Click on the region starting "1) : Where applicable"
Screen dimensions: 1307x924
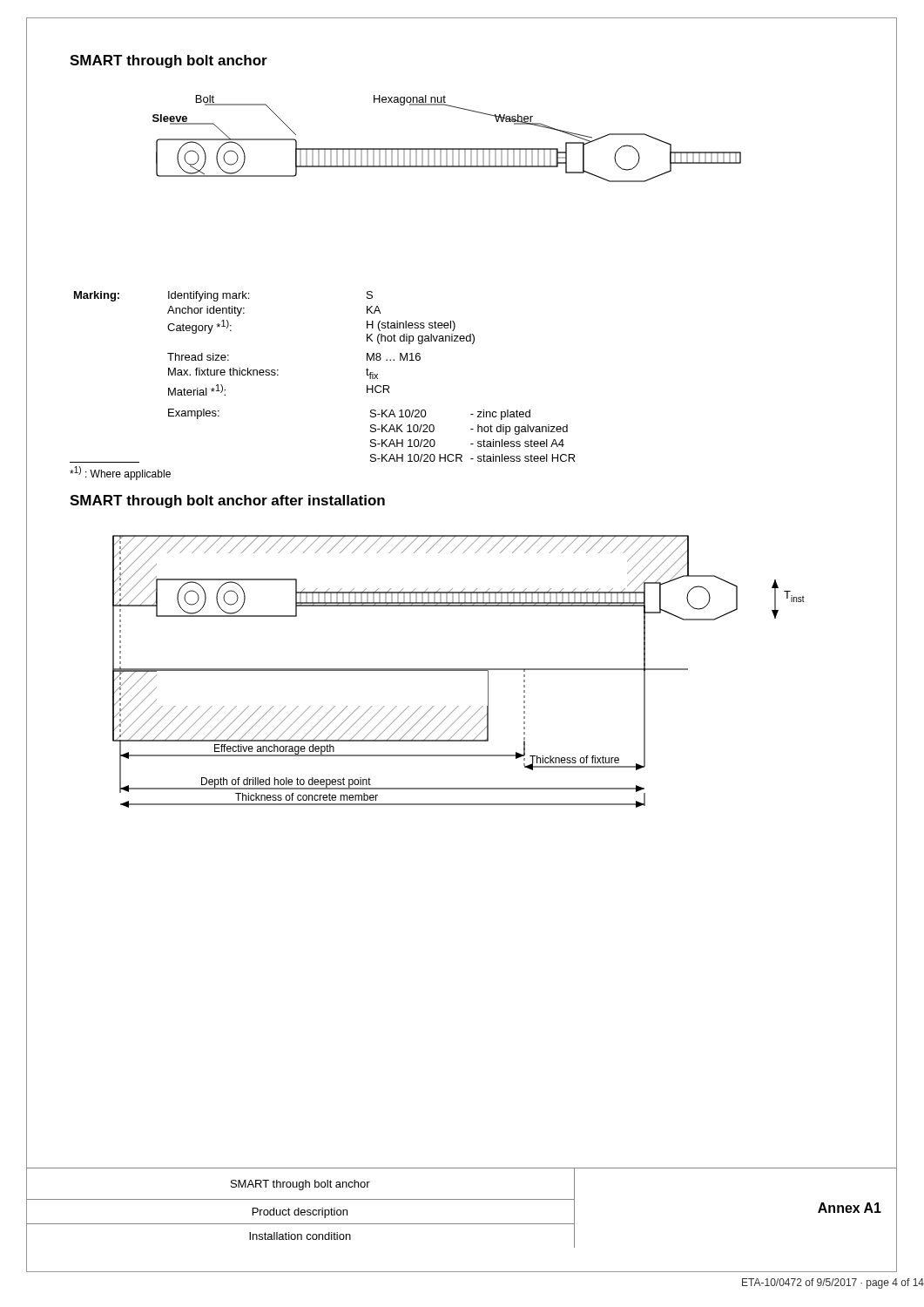[120, 471]
